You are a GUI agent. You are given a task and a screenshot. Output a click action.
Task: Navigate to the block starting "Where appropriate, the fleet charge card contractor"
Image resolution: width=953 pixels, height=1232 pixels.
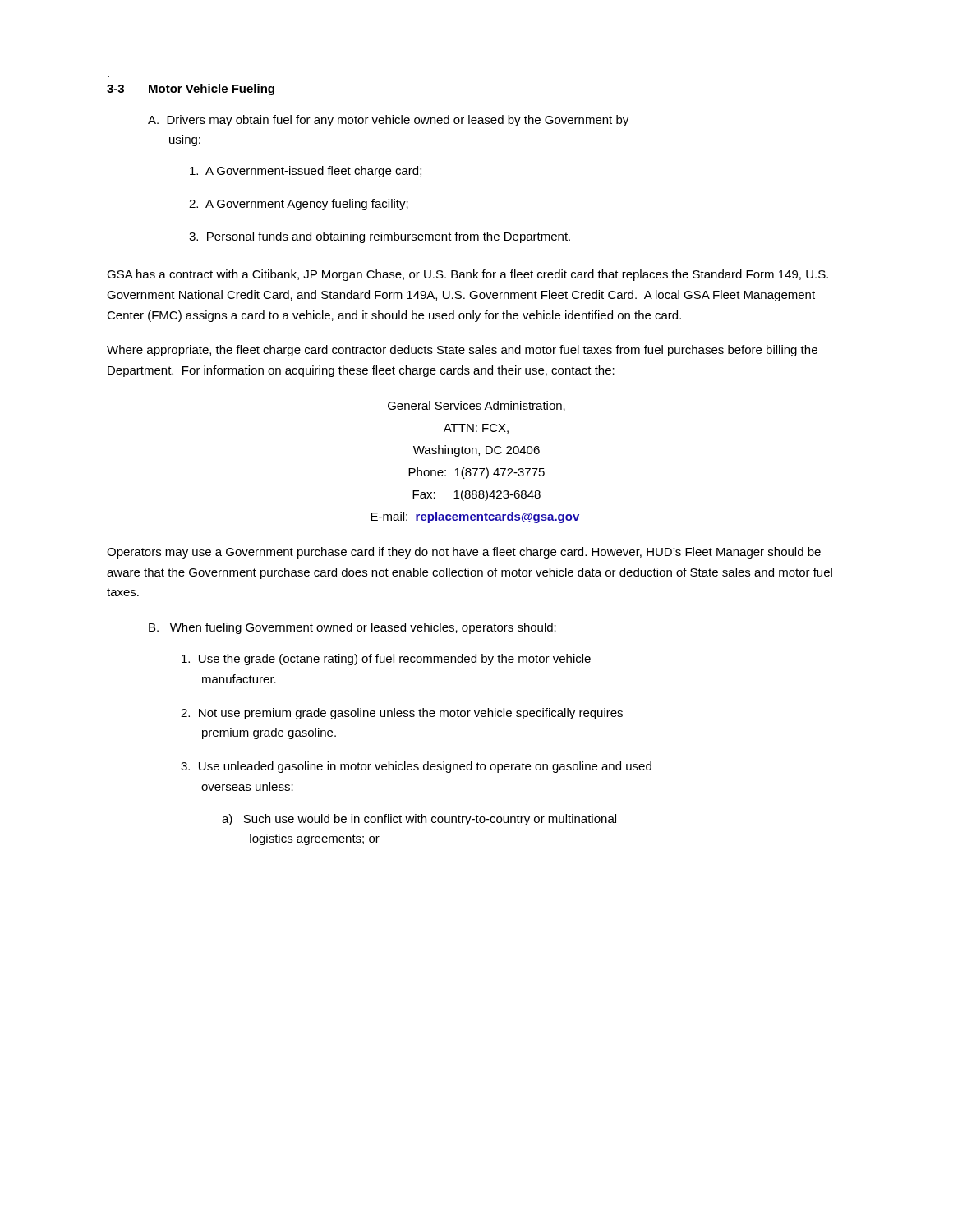(x=462, y=360)
